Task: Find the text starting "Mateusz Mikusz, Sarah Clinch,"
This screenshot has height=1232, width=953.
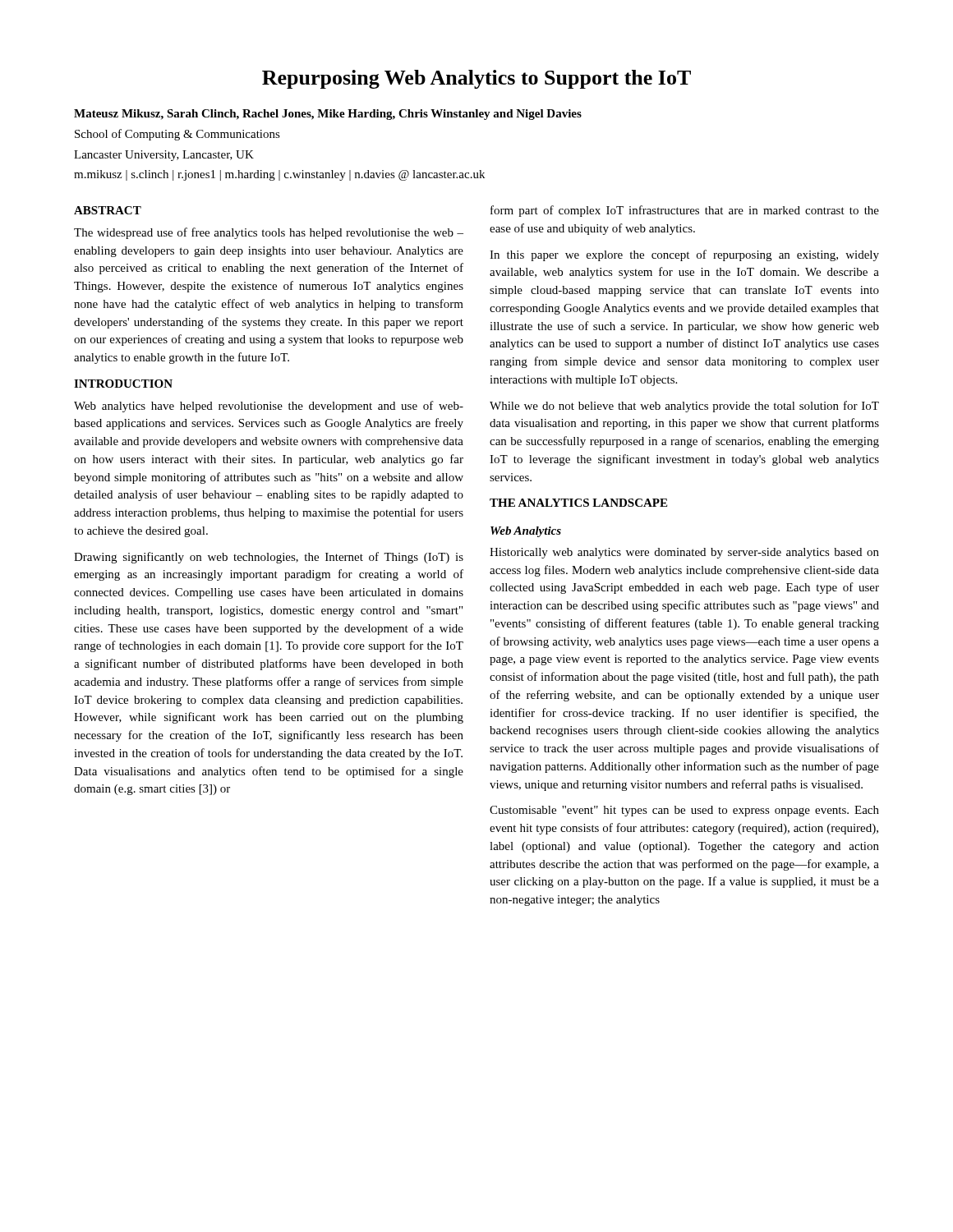Action: 328,115
